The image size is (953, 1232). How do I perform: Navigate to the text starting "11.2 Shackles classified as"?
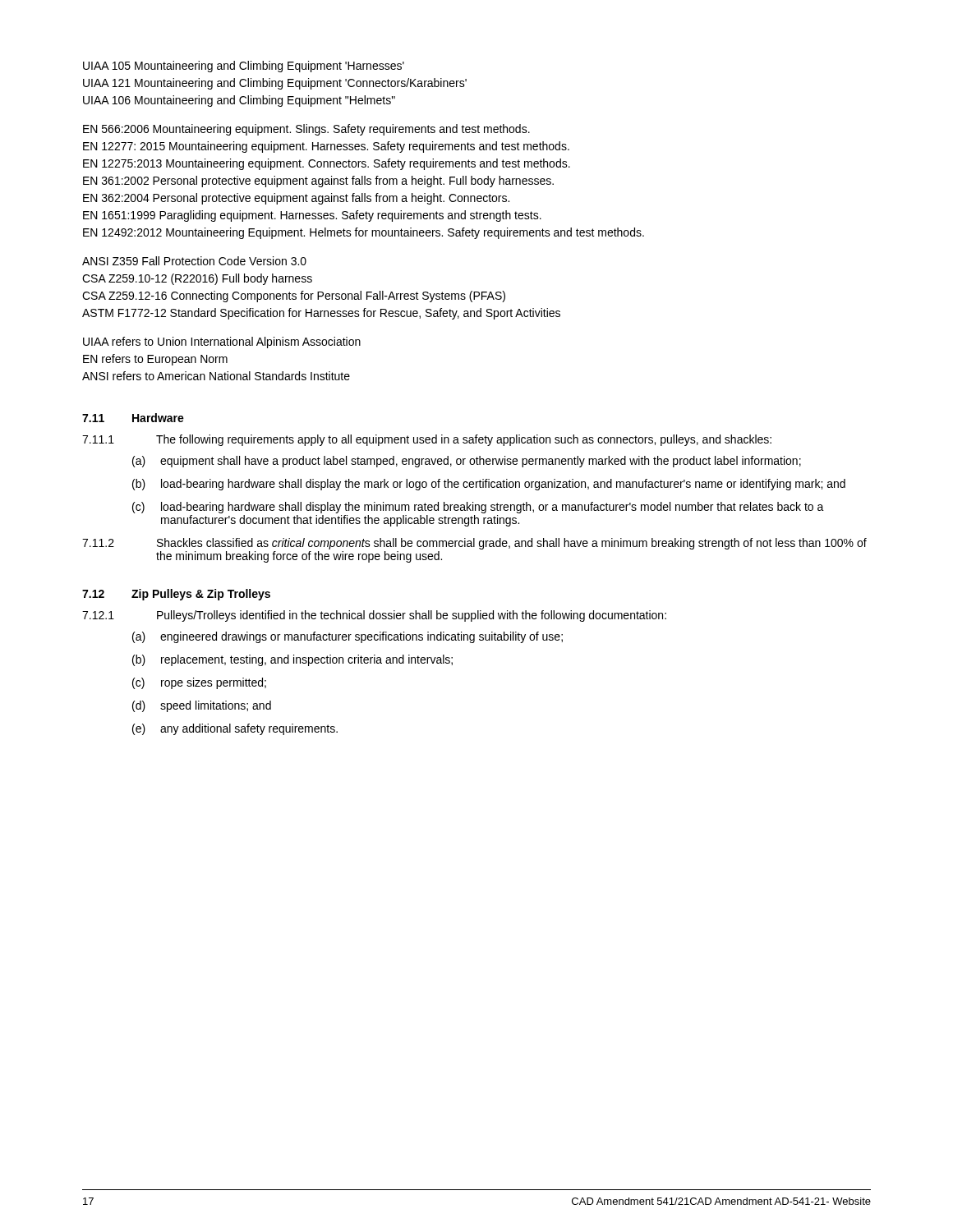[x=476, y=549]
